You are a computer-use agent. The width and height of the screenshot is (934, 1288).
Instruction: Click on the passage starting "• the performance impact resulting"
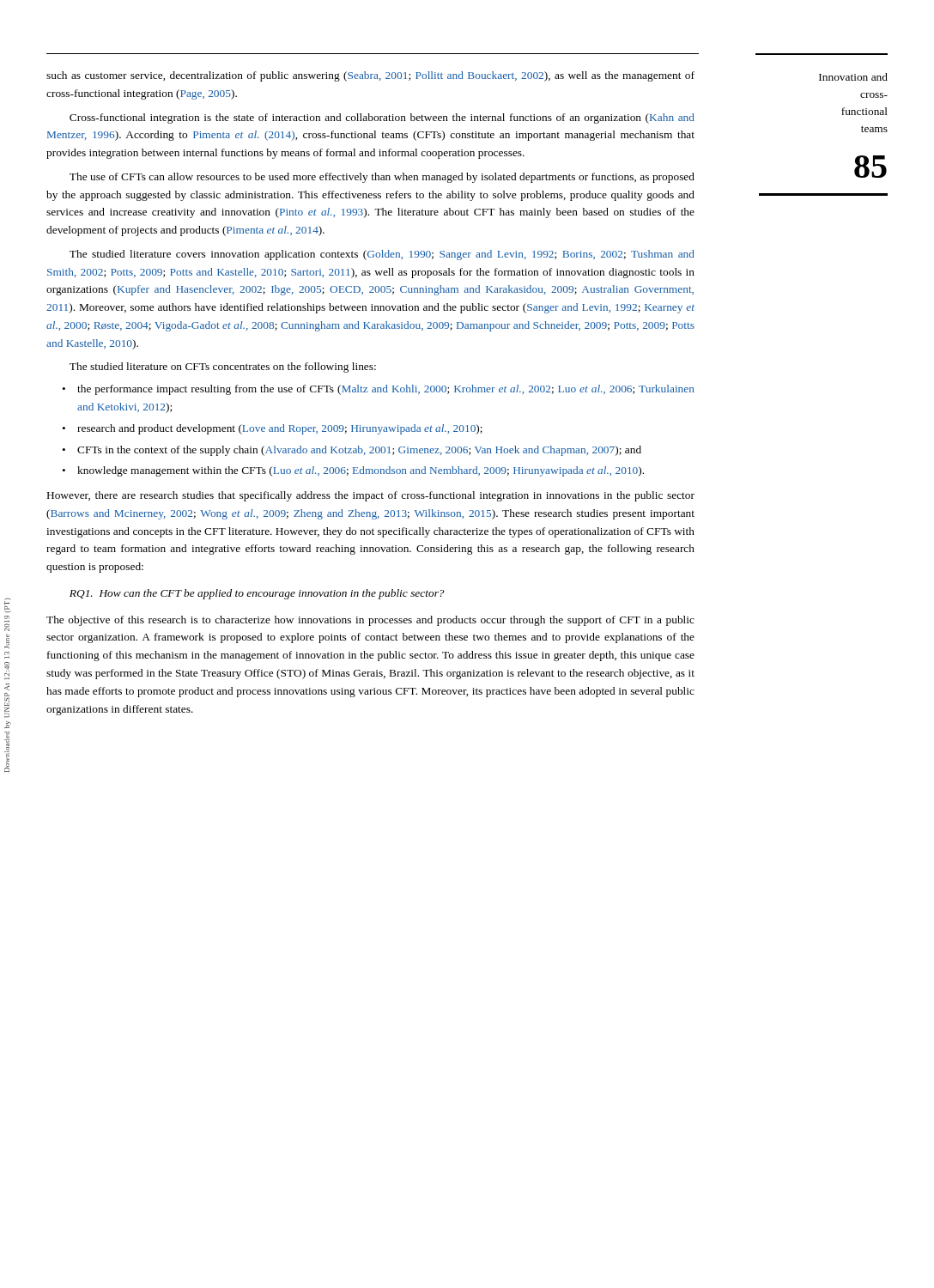tap(378, 398)
